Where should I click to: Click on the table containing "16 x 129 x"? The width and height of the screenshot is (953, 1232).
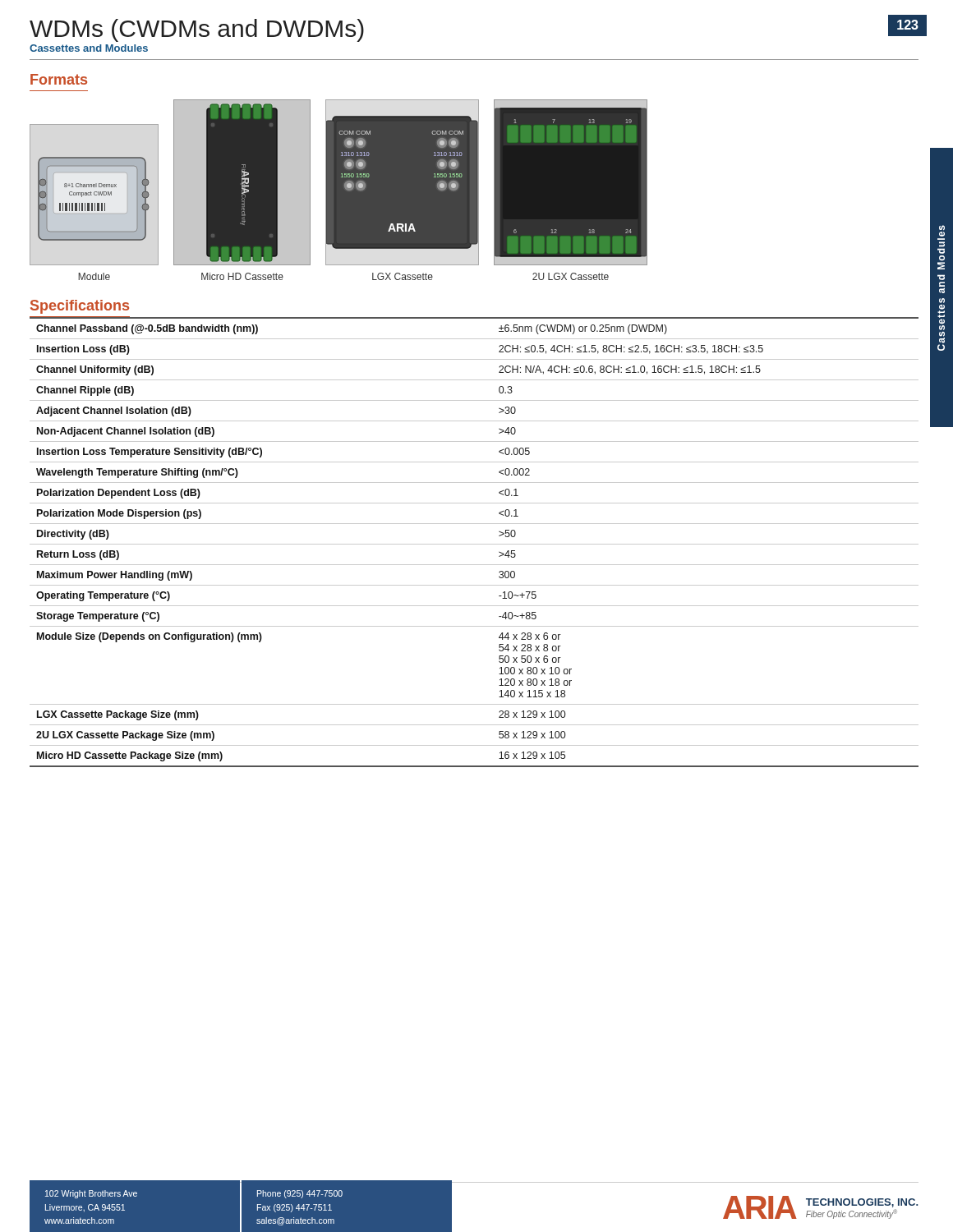point(474,542)
